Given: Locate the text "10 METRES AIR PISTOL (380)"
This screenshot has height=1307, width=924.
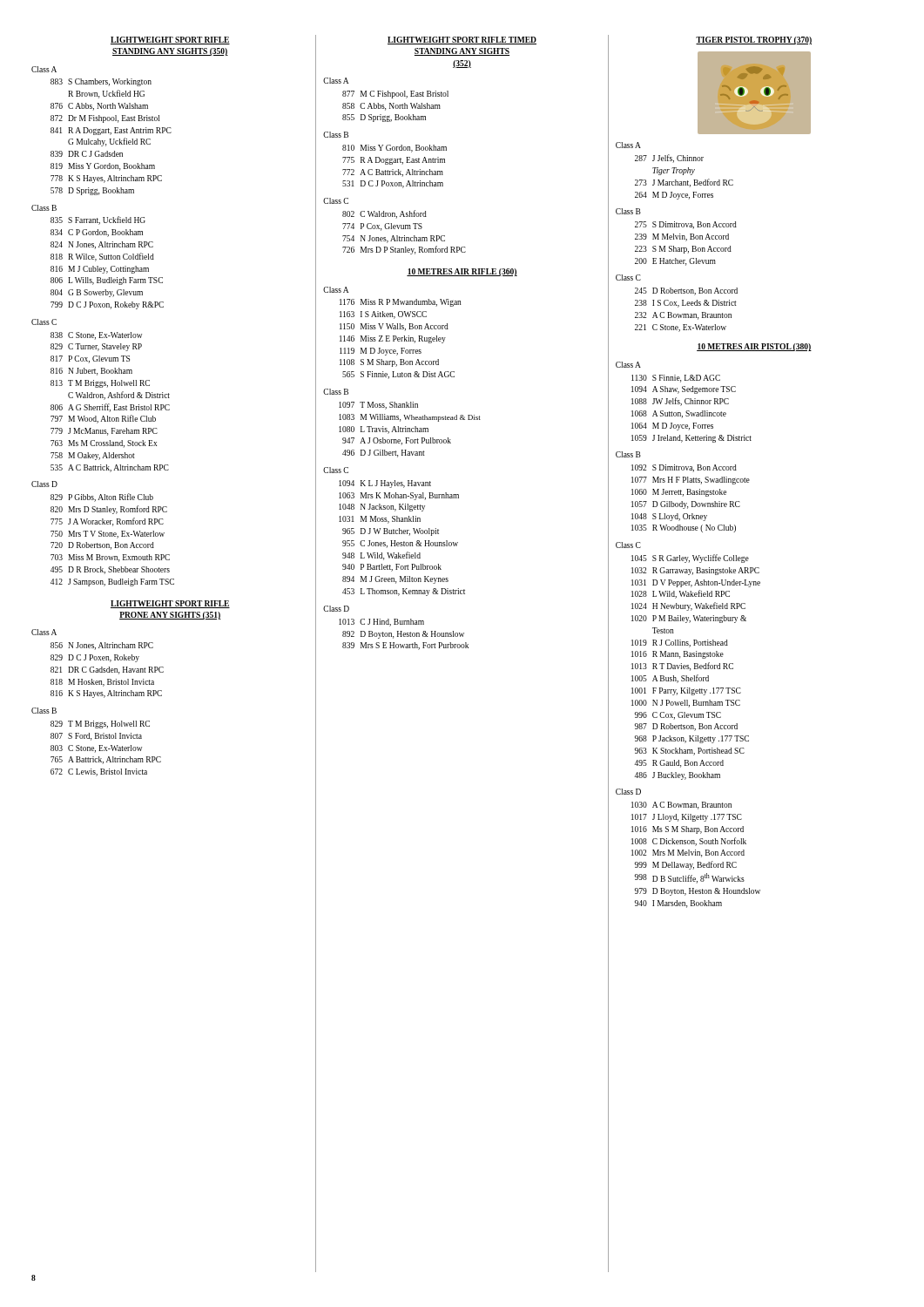Looking at the screenshot, I should click(x=754, y=347).
